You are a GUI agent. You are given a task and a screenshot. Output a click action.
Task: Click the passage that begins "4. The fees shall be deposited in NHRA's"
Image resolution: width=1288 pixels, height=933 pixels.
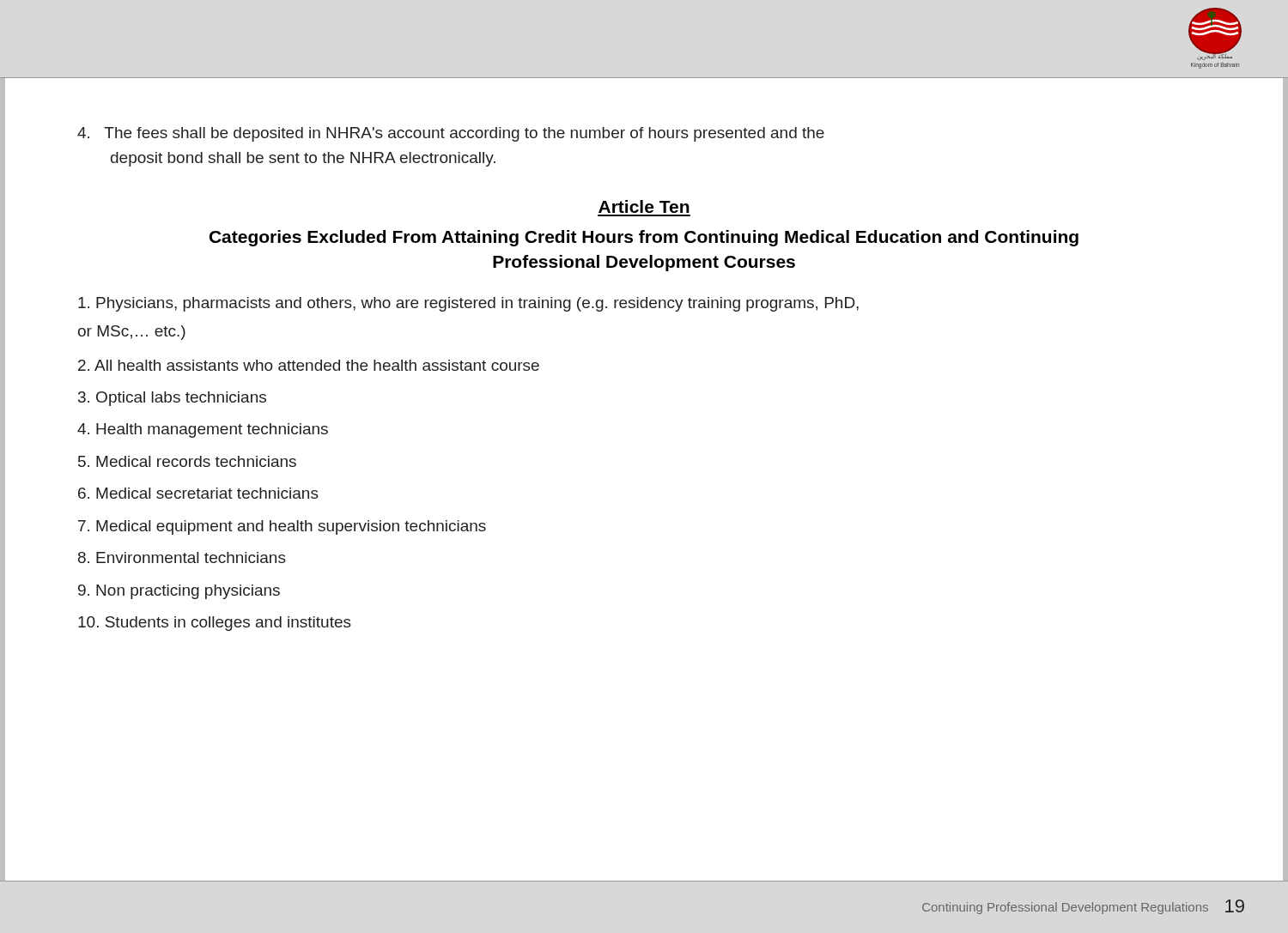pyautogui.click(x=644, y=145)
